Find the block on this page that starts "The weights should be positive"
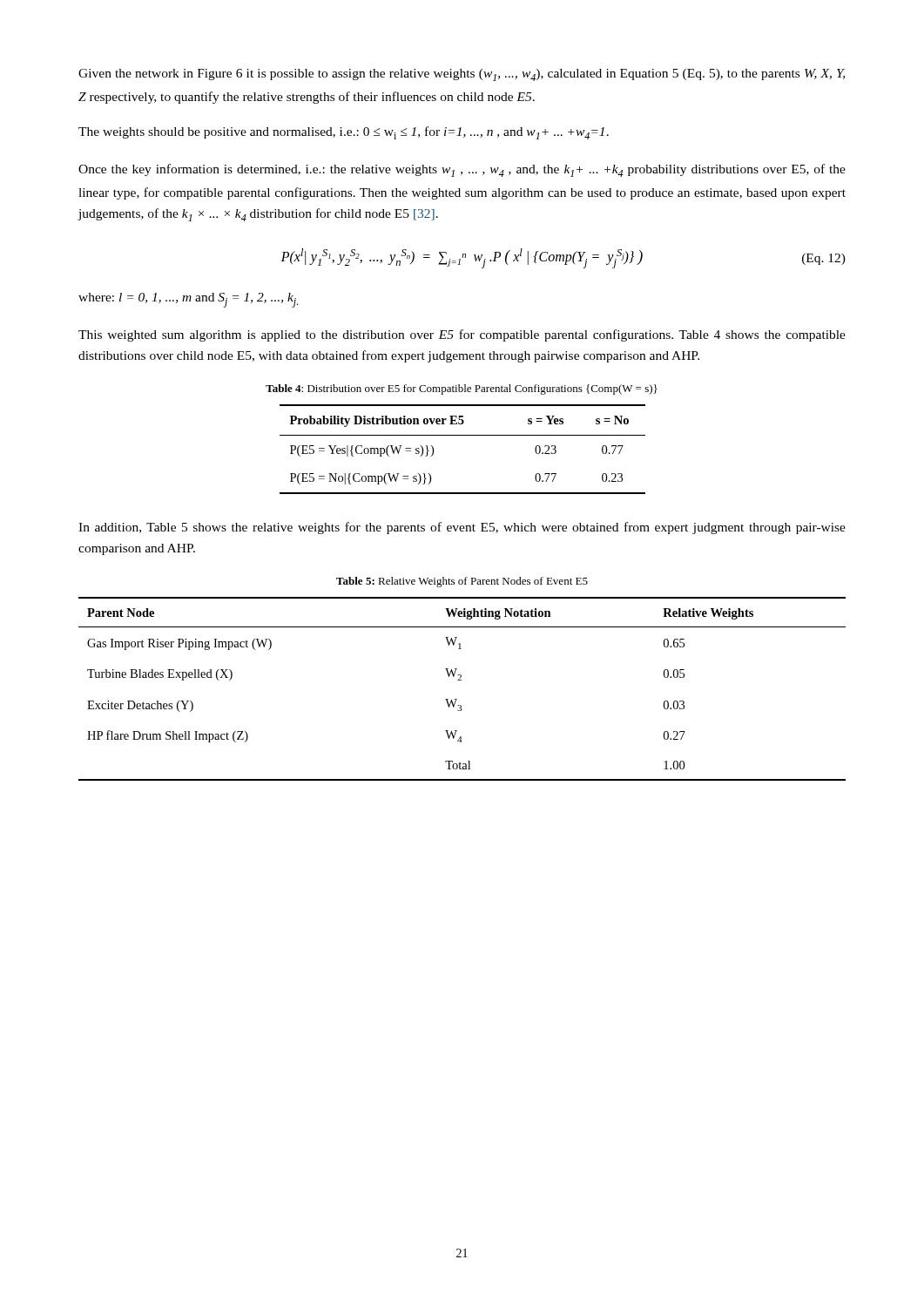This screenshot has width=924, height=1307. click(344, 133)
